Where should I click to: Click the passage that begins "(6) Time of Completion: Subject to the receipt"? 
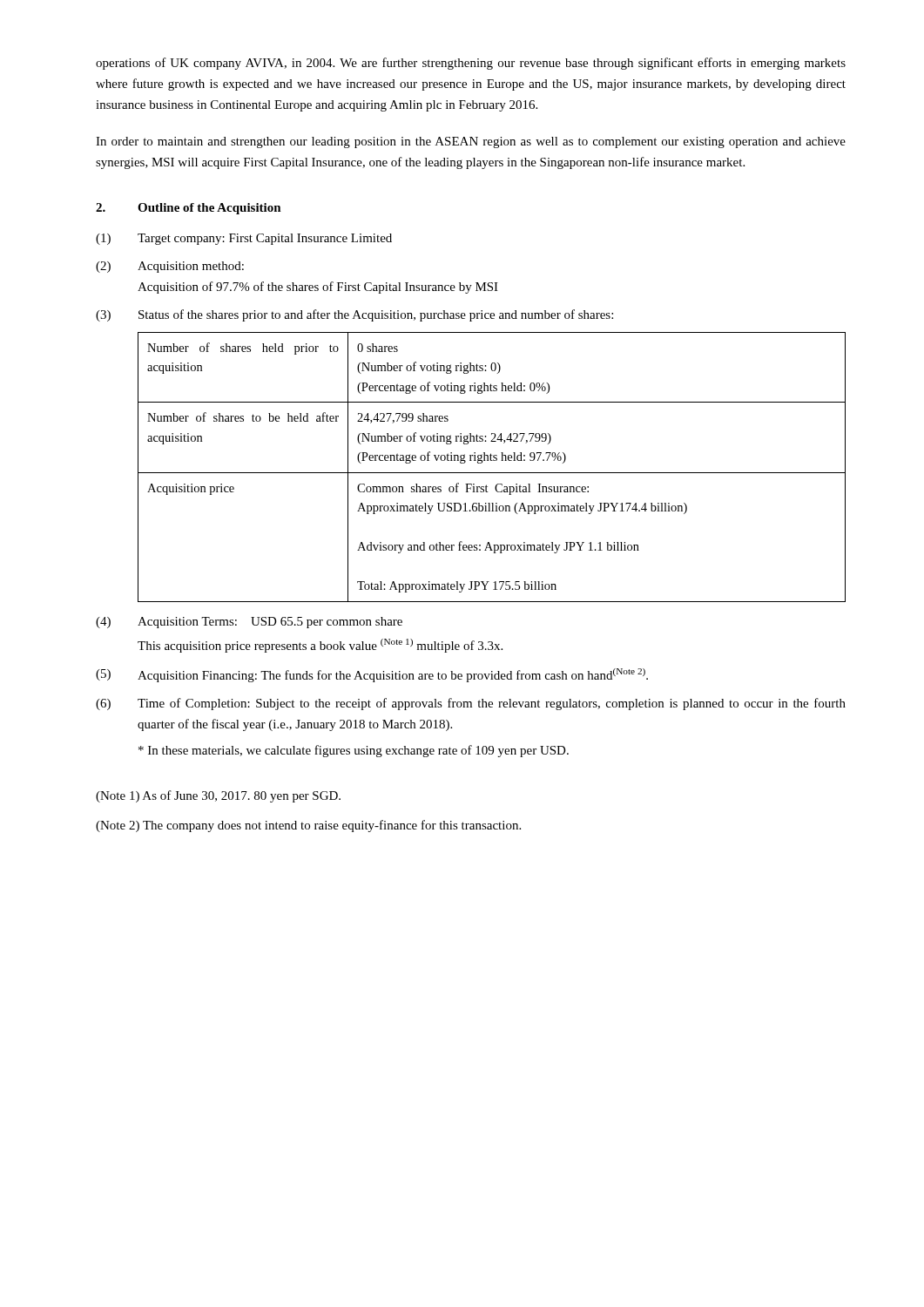471,704
